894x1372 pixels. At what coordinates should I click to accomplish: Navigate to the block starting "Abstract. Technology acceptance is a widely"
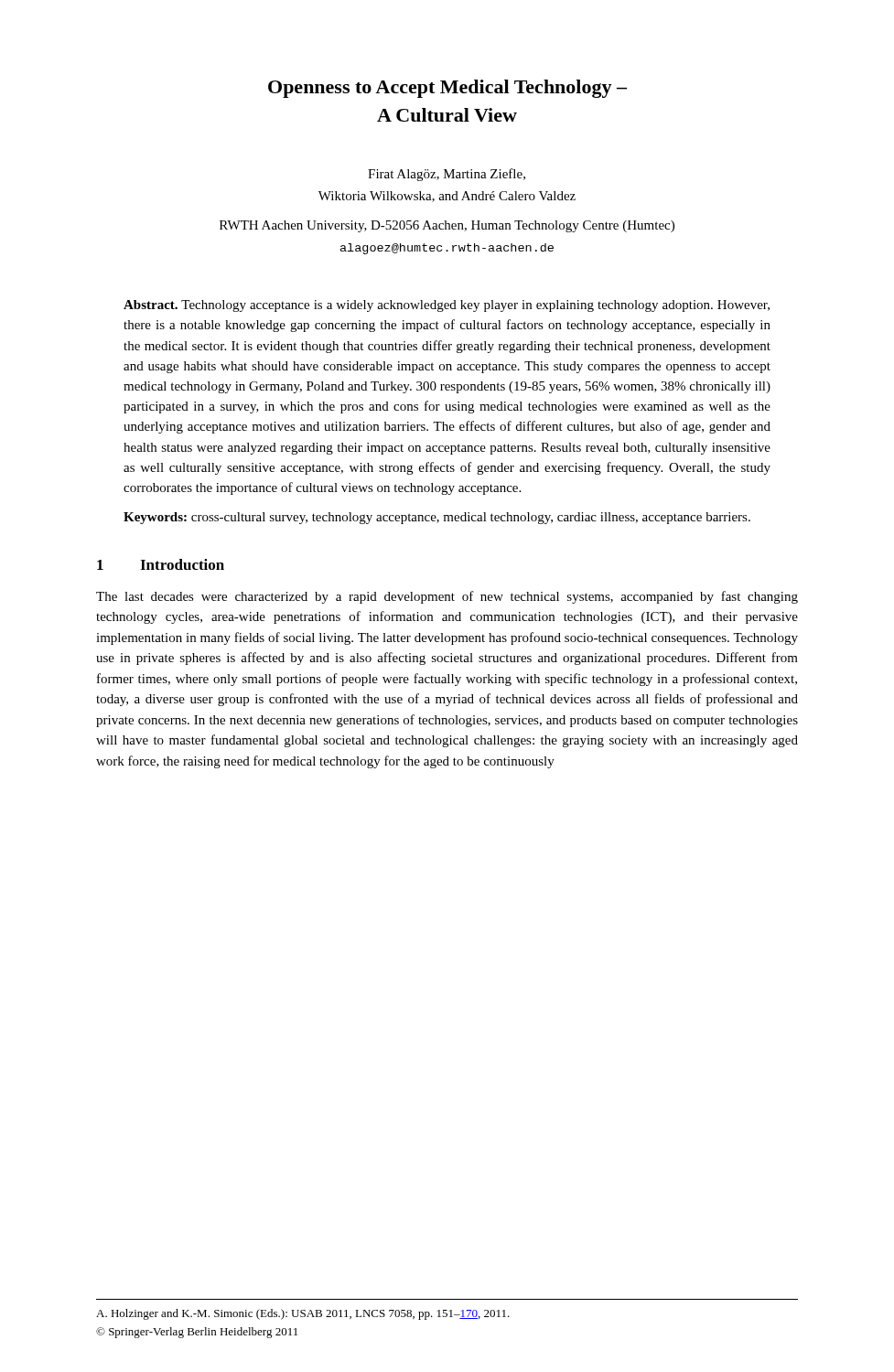point(447,411)
